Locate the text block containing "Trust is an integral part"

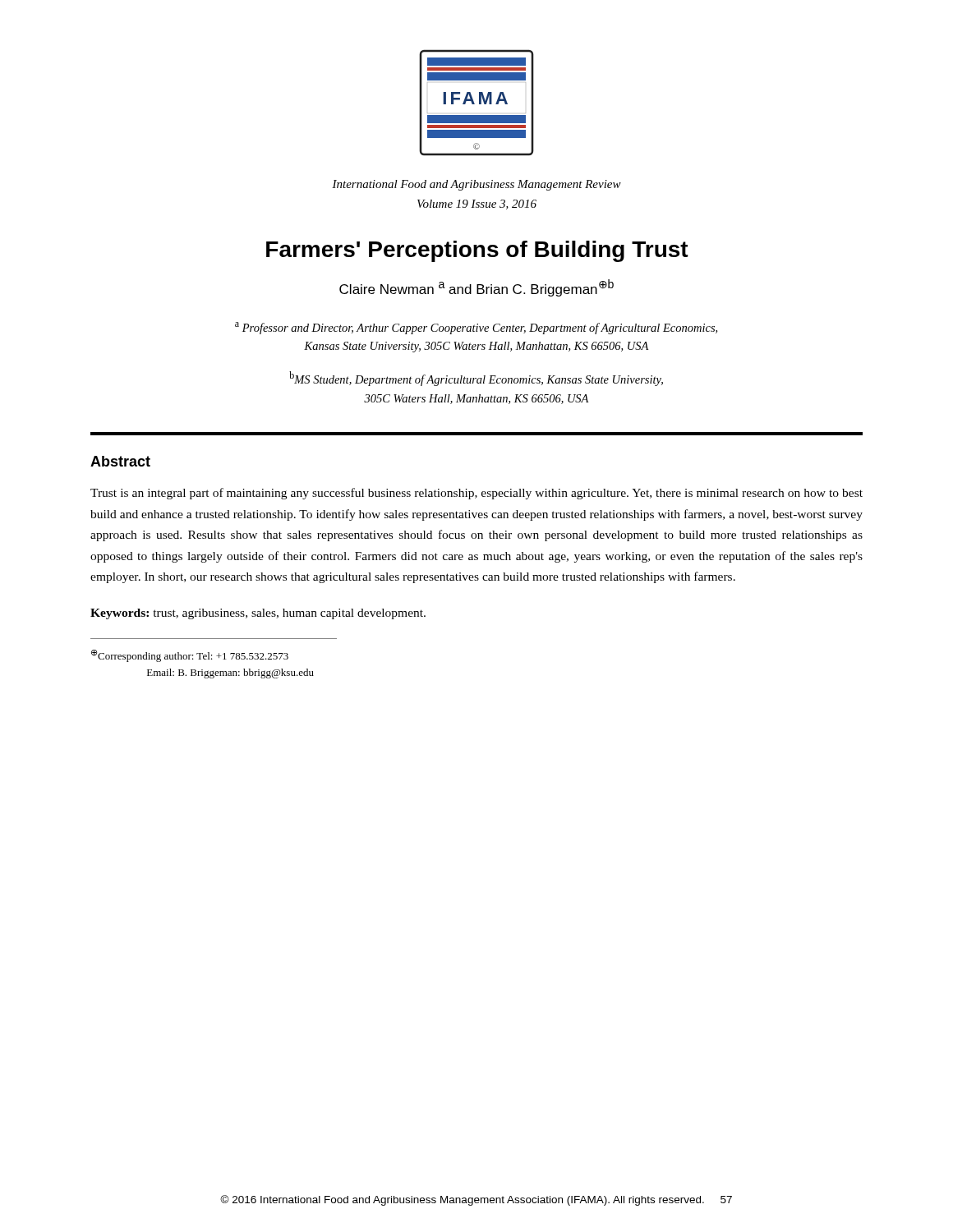(476, 535)
